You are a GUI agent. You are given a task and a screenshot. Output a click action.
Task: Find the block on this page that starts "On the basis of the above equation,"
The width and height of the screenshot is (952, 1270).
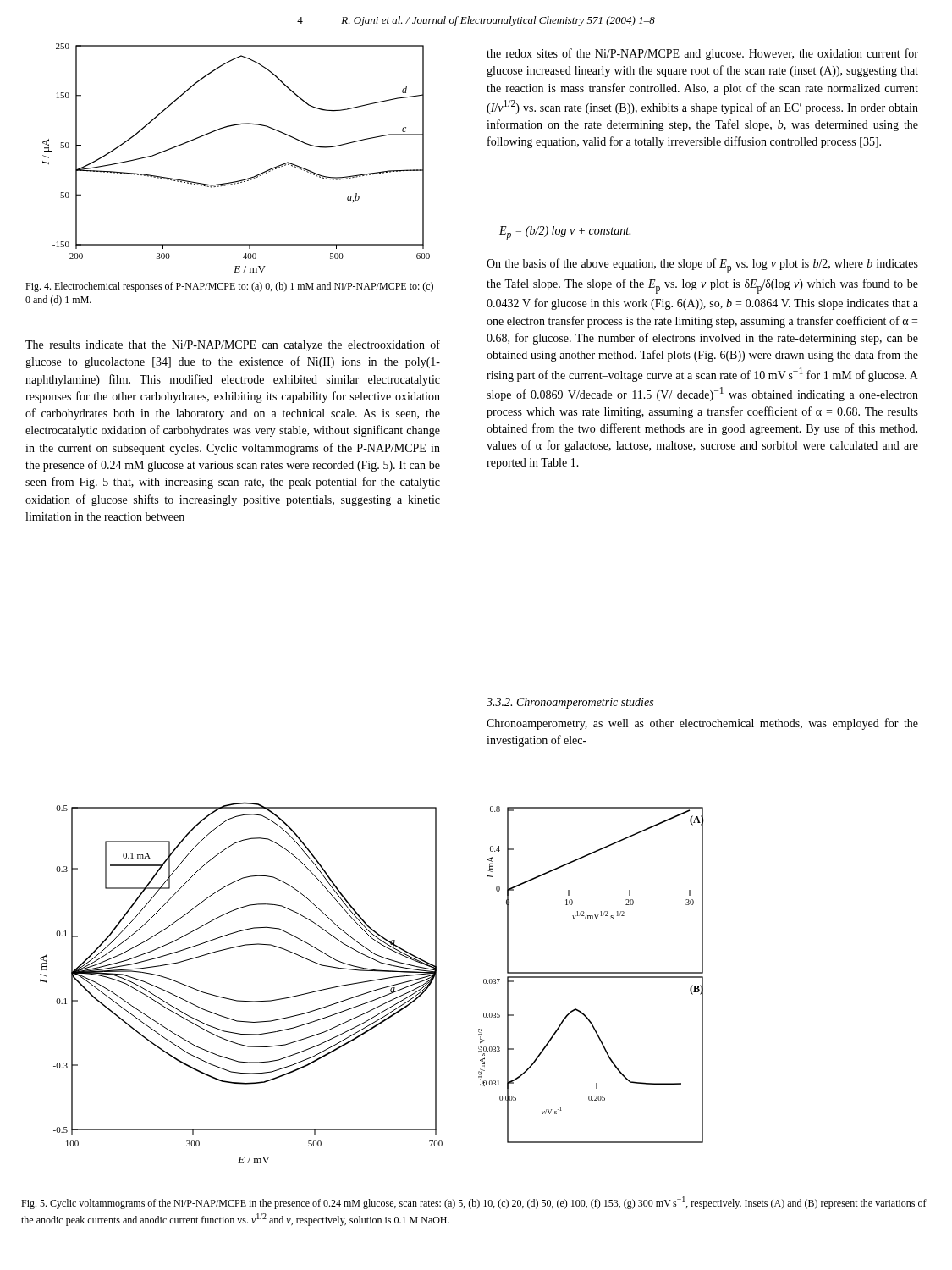pyautogui.click(x=702, y=363)
